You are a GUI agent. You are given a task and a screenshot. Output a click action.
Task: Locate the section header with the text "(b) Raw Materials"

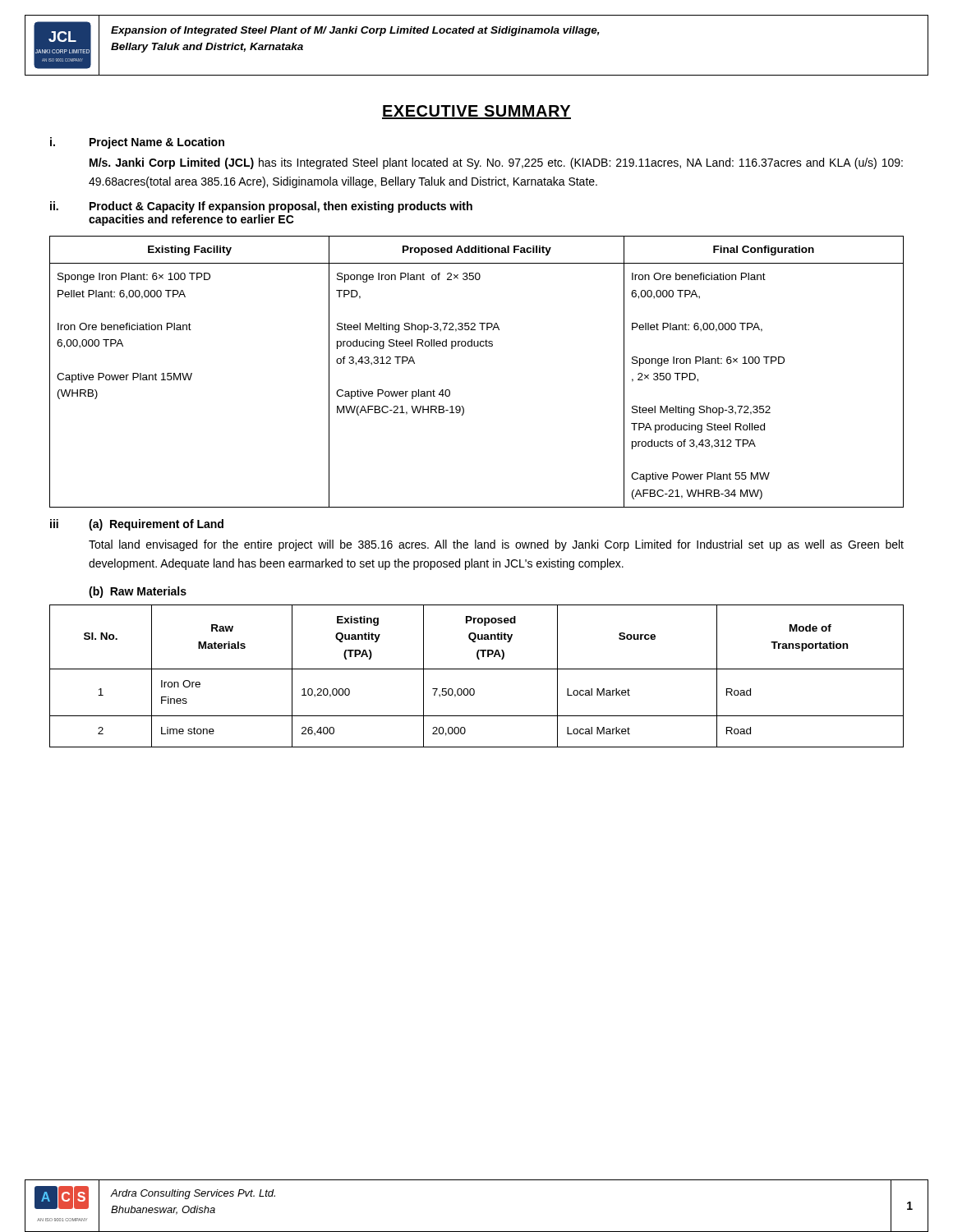tap(118, 591)
